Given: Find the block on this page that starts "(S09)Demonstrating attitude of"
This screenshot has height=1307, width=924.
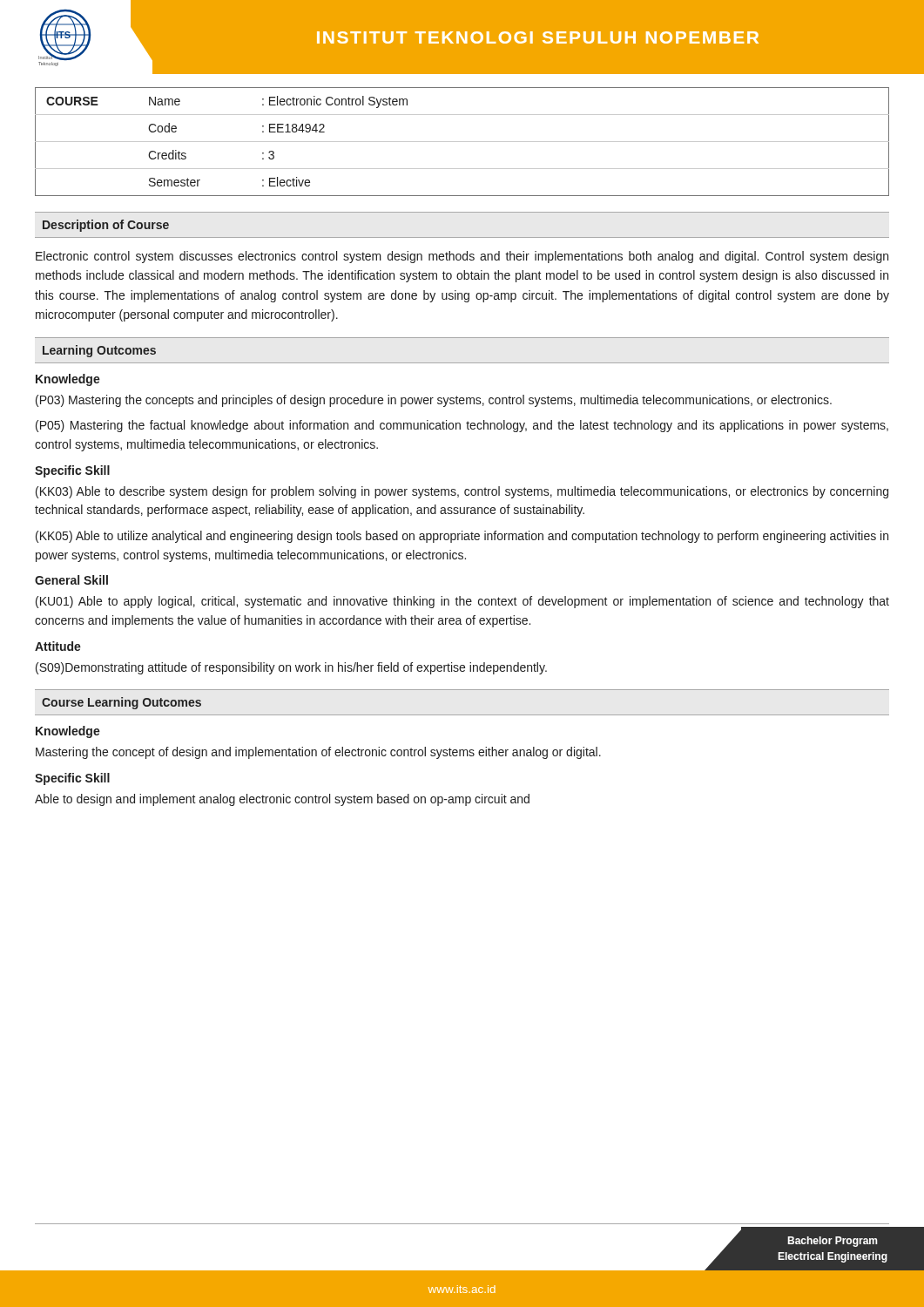Looking at the screenshot, I should click(291, 667).
